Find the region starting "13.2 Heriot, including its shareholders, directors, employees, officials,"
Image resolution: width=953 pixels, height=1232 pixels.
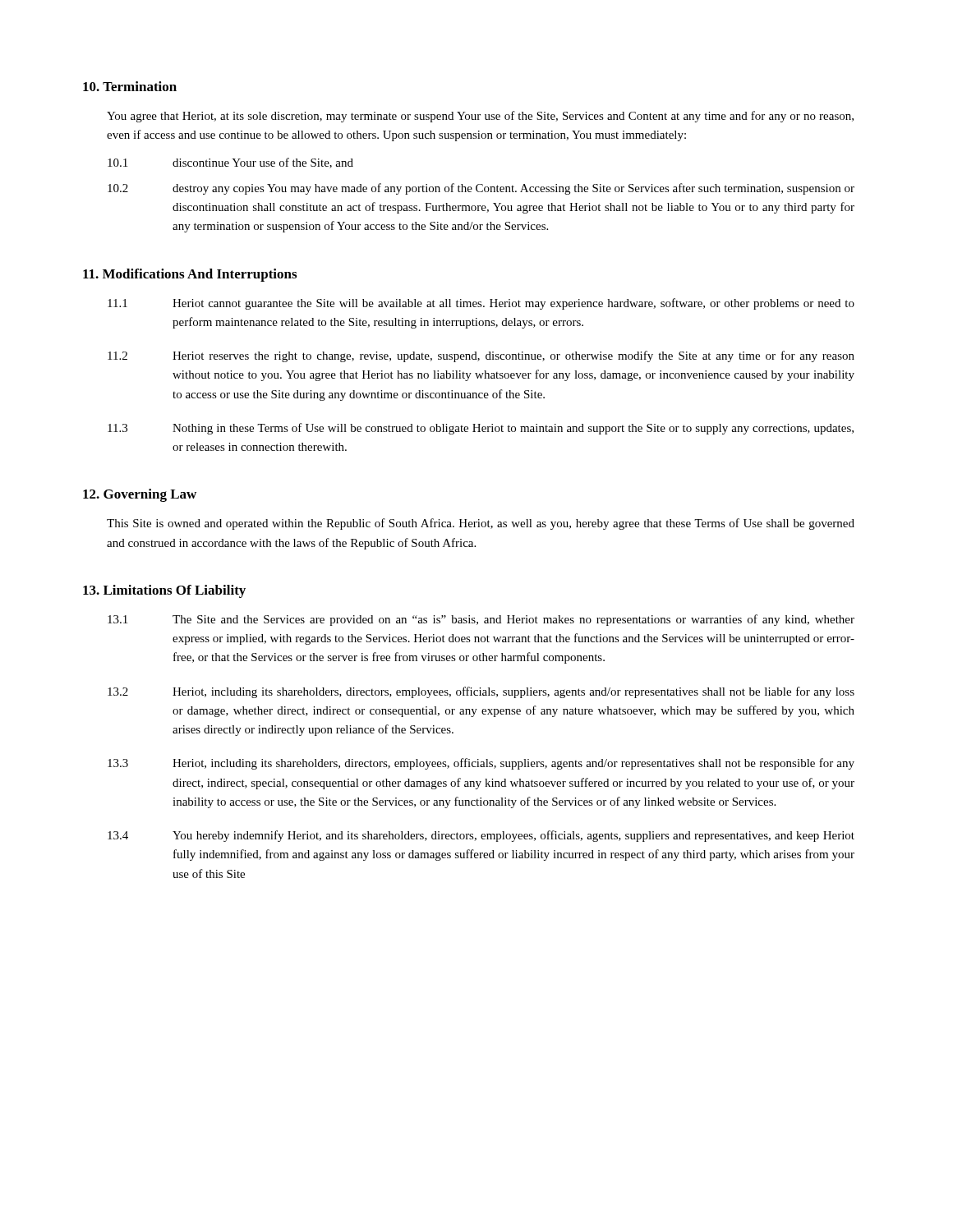(481, 711)
